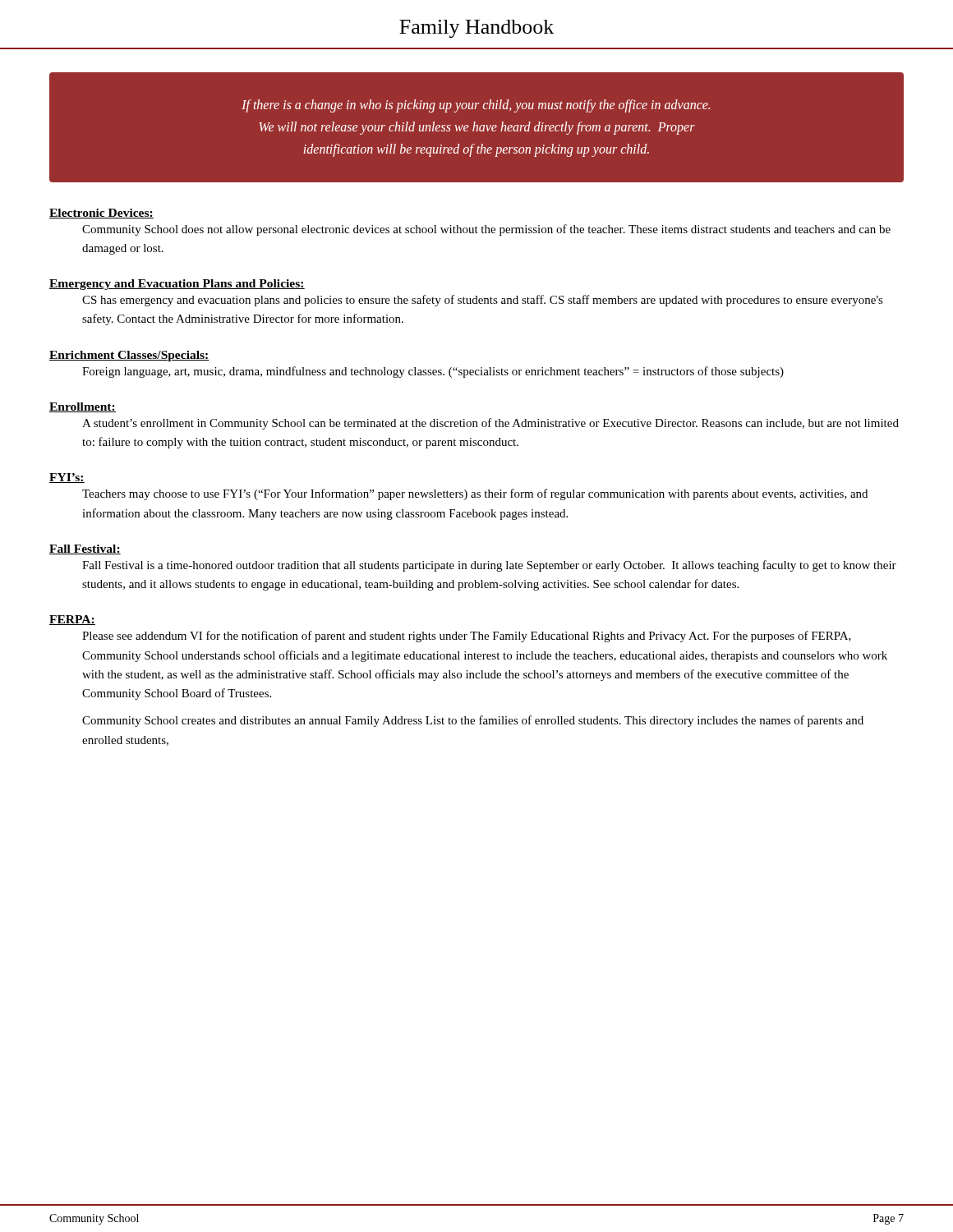Locate the section header that says "Emergency and Evacuation Plans and"

pyautogui.click(x=177, y=283)
